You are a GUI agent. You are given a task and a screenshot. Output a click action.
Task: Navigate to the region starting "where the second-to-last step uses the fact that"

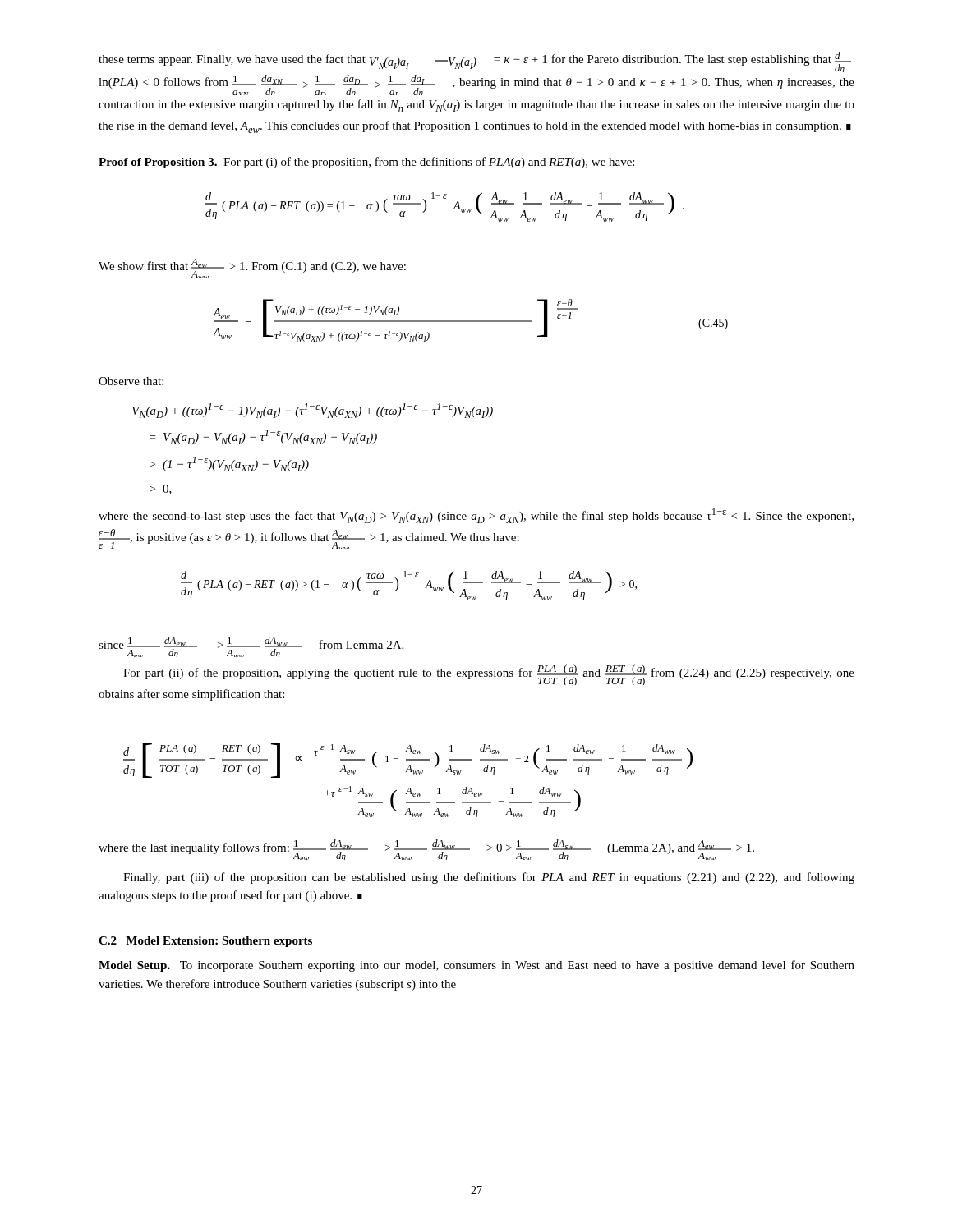476,527
